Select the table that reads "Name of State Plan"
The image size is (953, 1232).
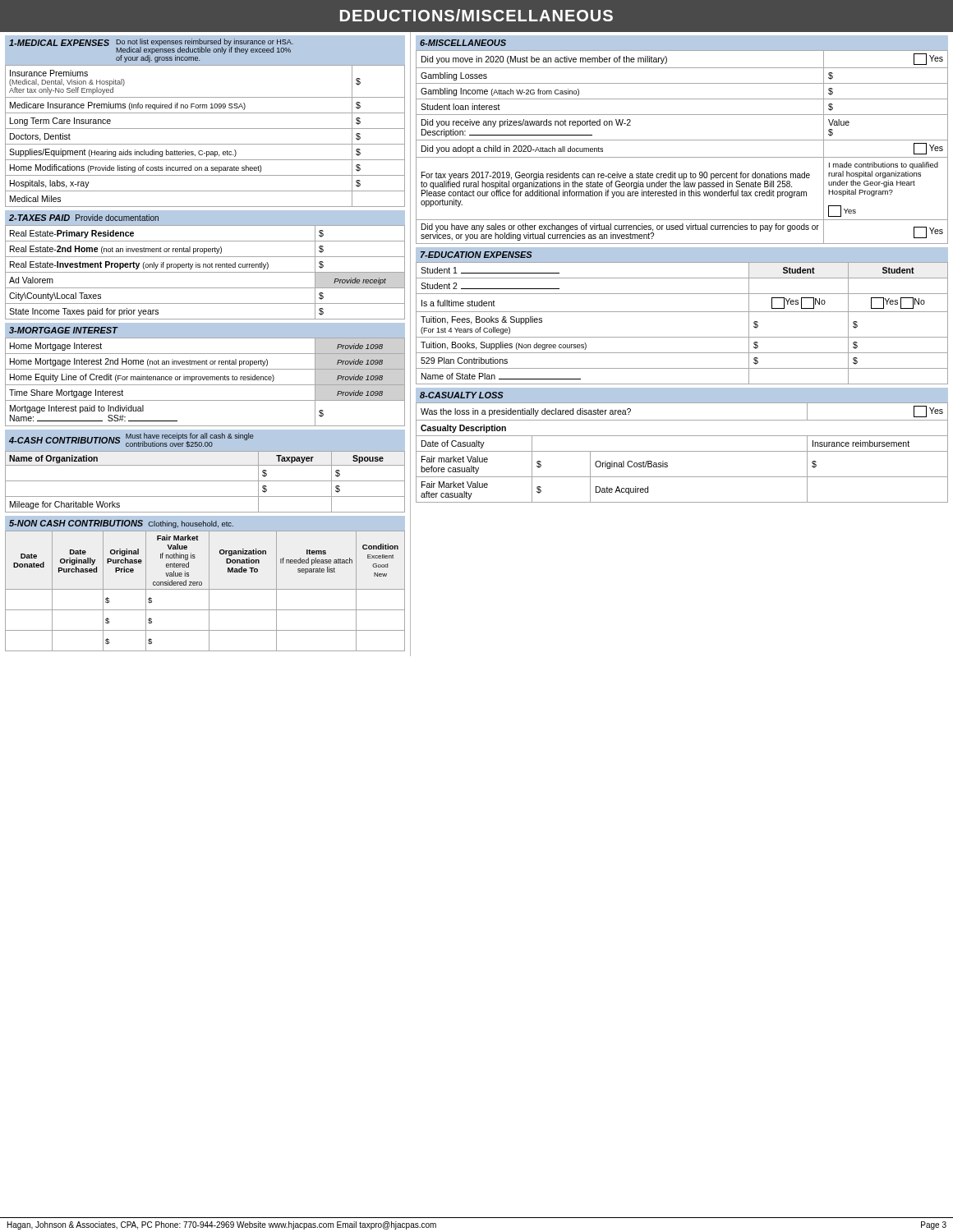(682, 323)
